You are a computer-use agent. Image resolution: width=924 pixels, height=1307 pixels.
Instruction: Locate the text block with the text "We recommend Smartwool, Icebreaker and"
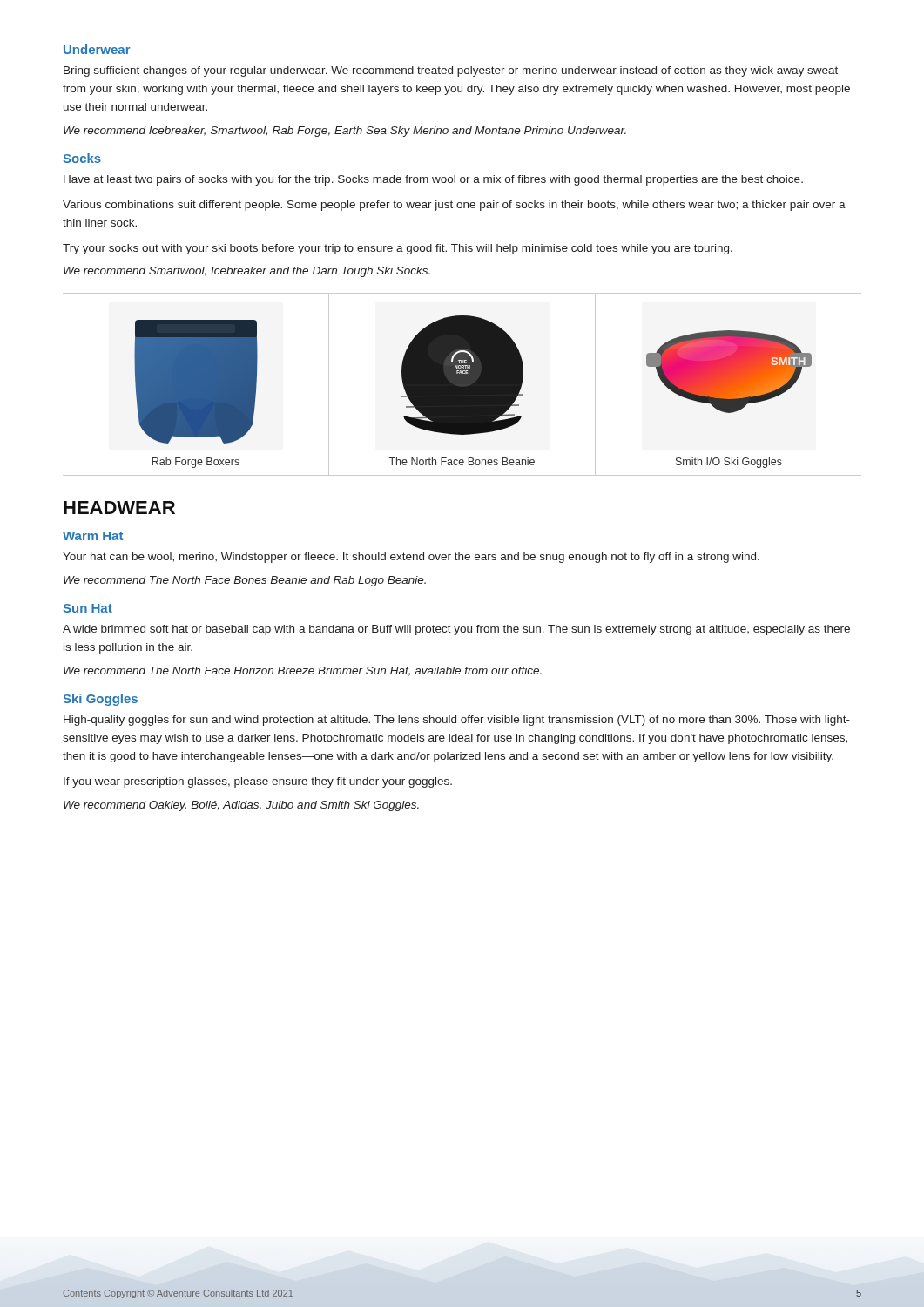tap(247, 271)
